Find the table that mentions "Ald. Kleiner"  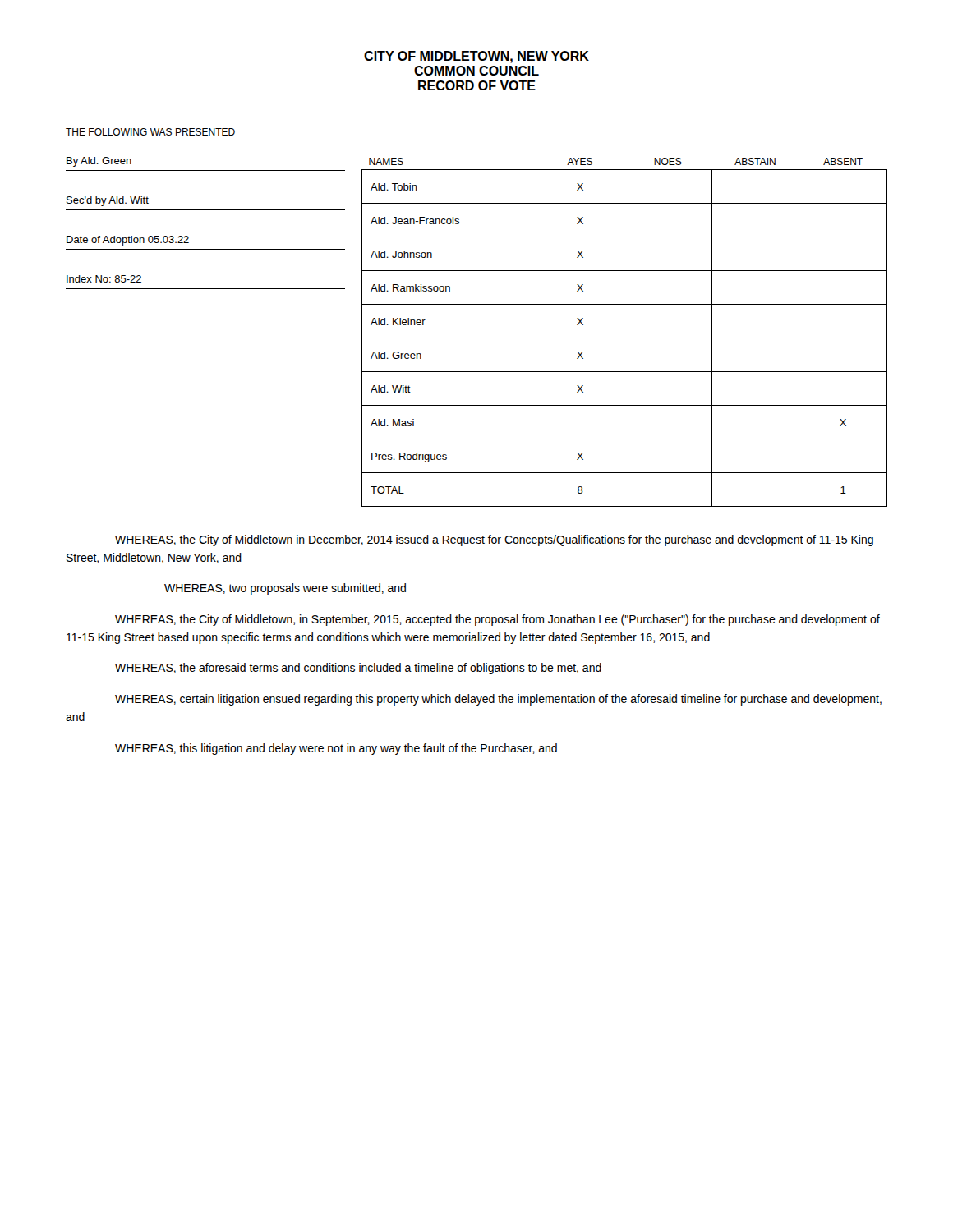pos(624,331)
